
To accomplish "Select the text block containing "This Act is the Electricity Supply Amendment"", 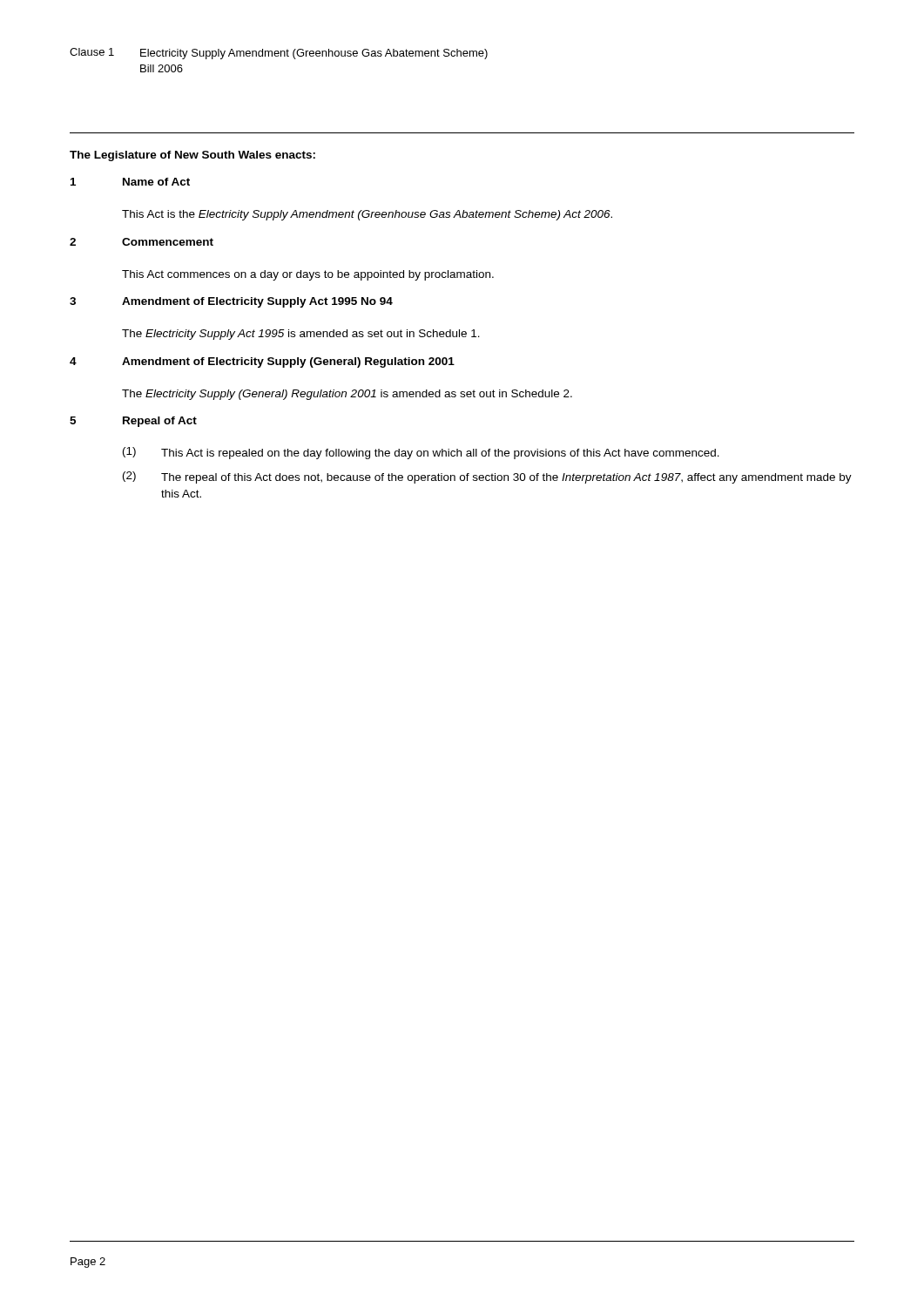I will 368,214.
